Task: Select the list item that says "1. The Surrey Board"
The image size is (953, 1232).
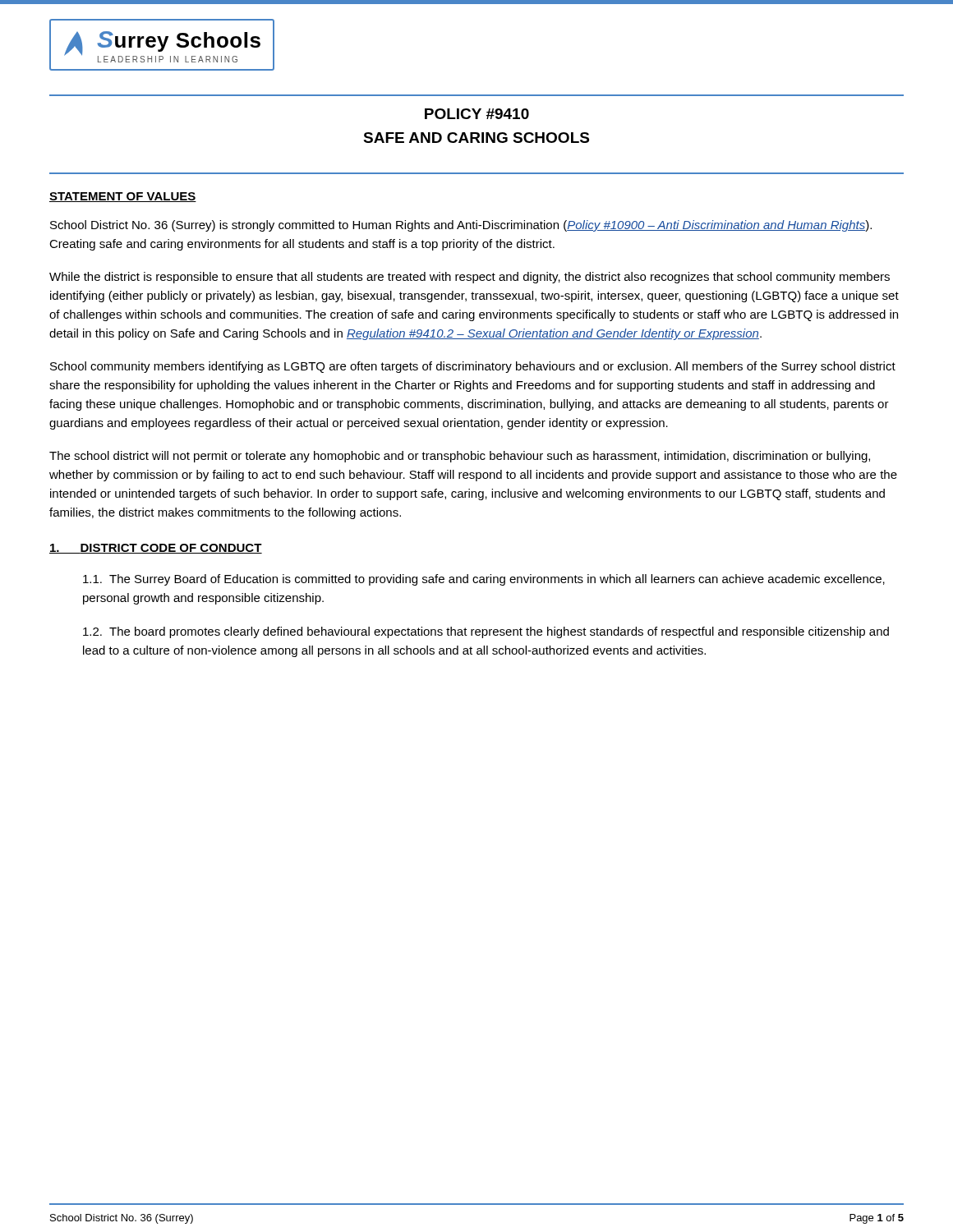Action: coord(493,588)
